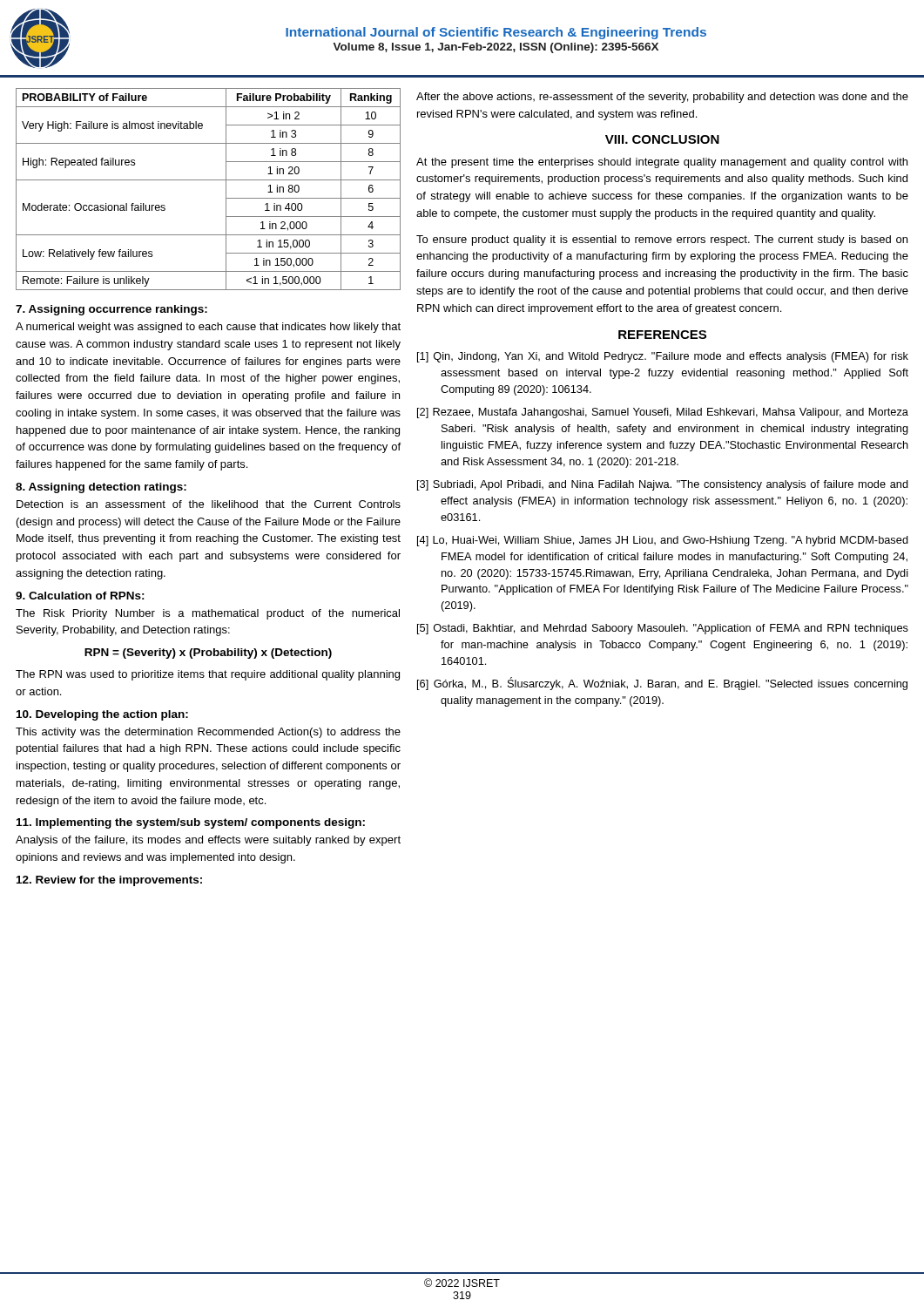The width and height of the screenshot is (924, 1307).
Task: Find the element starting "8. Assigning detection ratings:"
Action: coord(101,486)
